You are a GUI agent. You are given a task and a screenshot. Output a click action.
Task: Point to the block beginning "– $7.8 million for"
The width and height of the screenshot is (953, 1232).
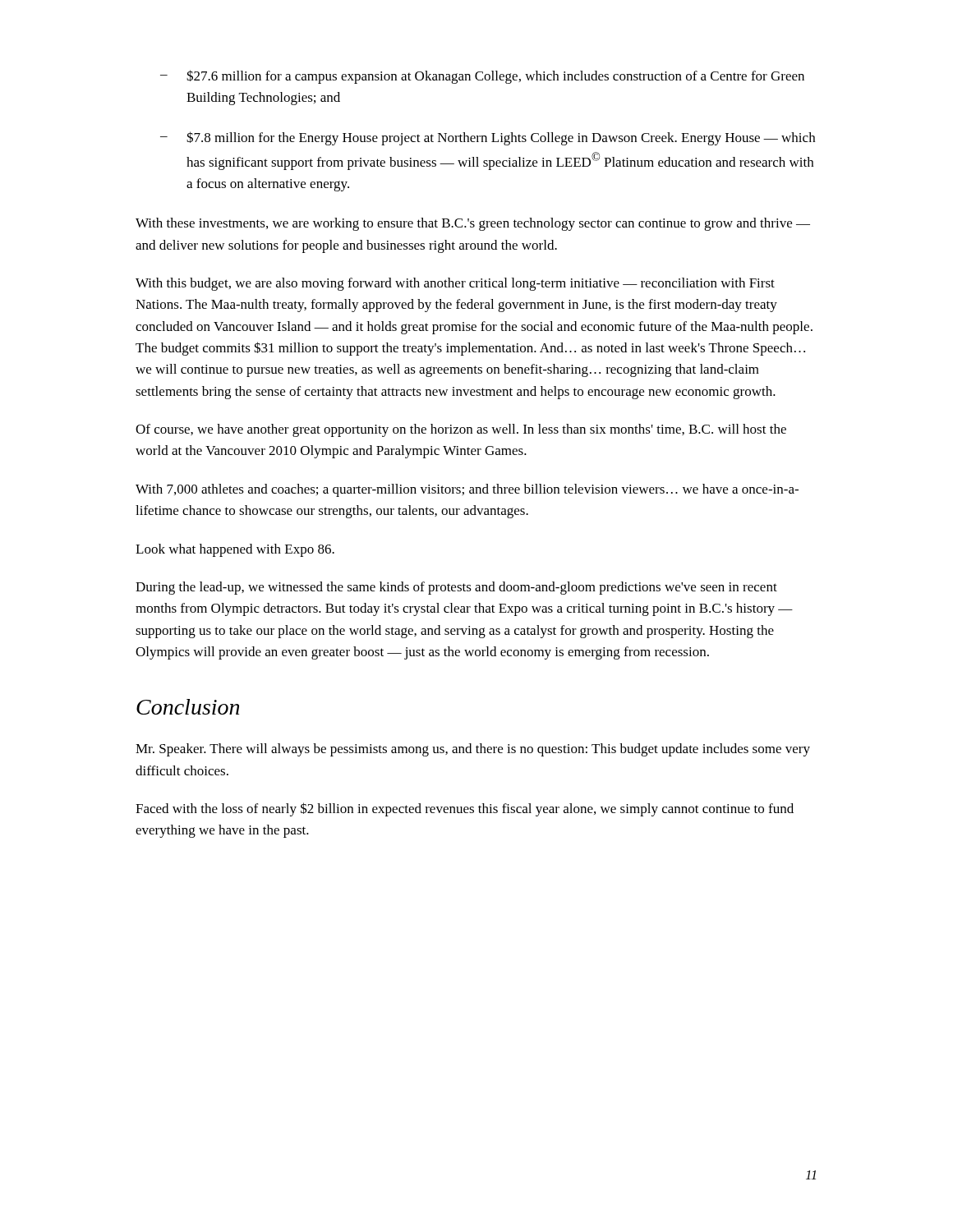pyautogui.click(x=489, y=161)
